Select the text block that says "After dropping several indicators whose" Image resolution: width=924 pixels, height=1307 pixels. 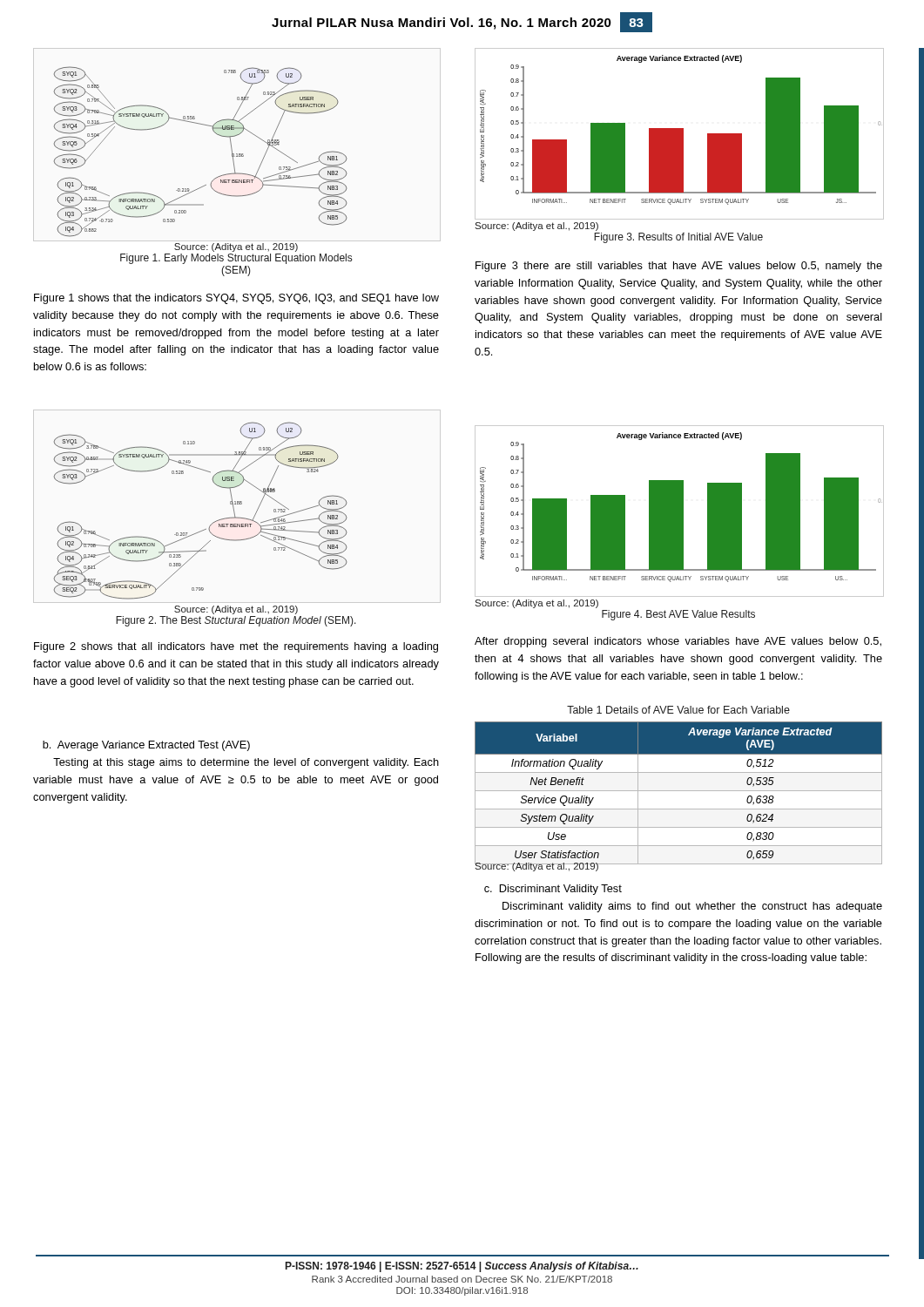(x=678, y=659)
